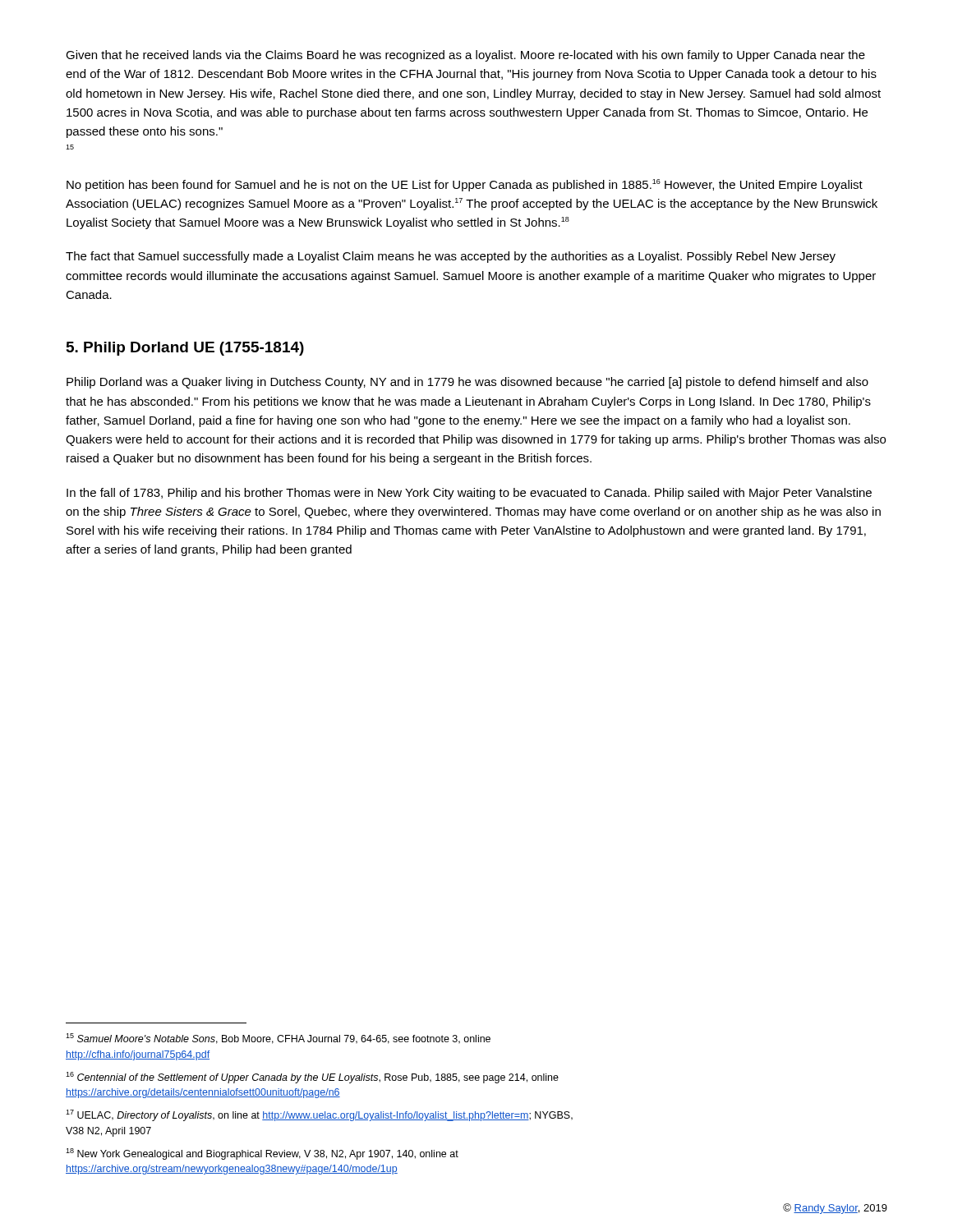Viewport: 953px width, 1232px height.
Task: Point to the block starting "No petition has been found for"
Action: click(476, 203)
